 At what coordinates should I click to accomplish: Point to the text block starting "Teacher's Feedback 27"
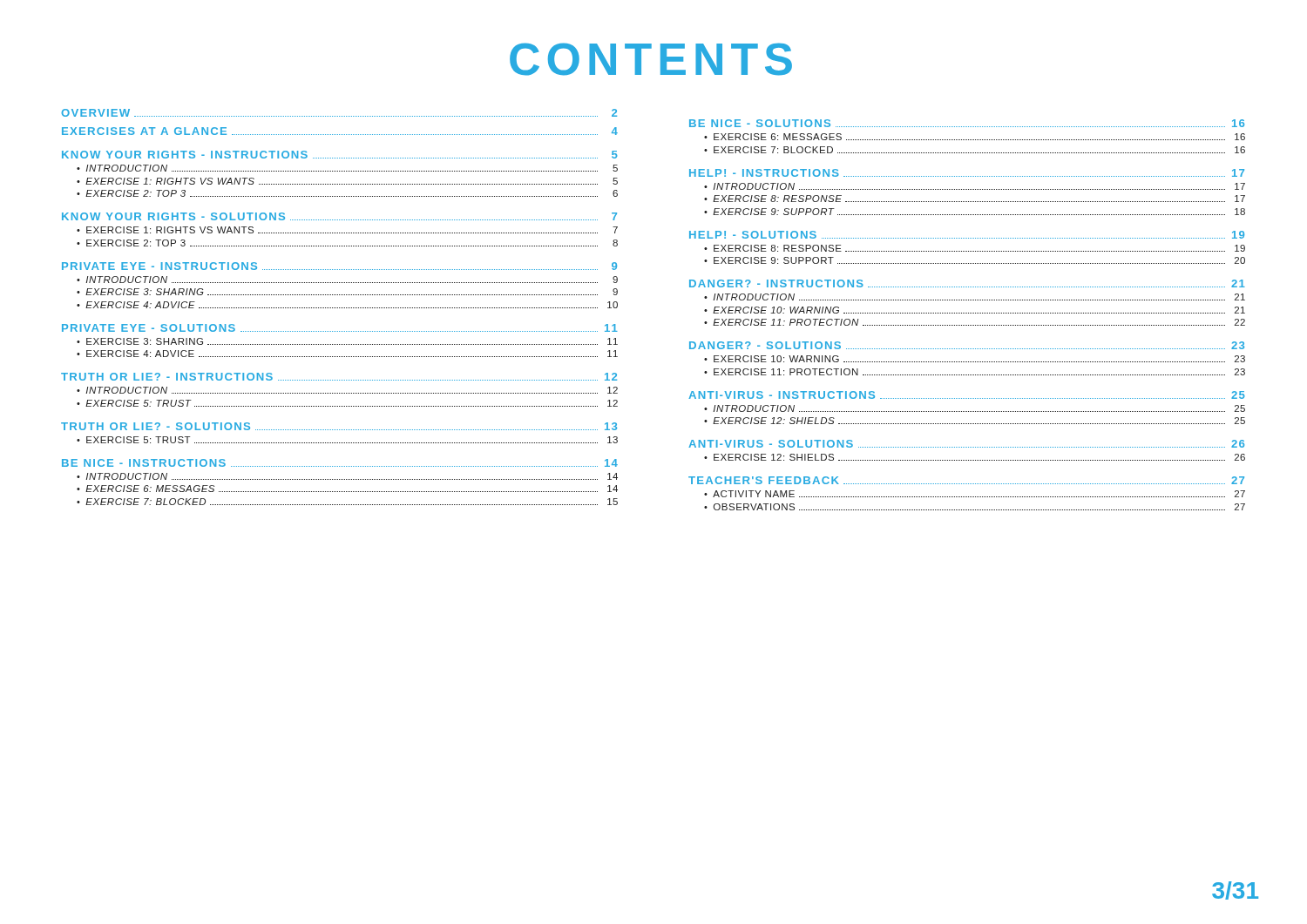pyautogui.click(x=967, y=480)
